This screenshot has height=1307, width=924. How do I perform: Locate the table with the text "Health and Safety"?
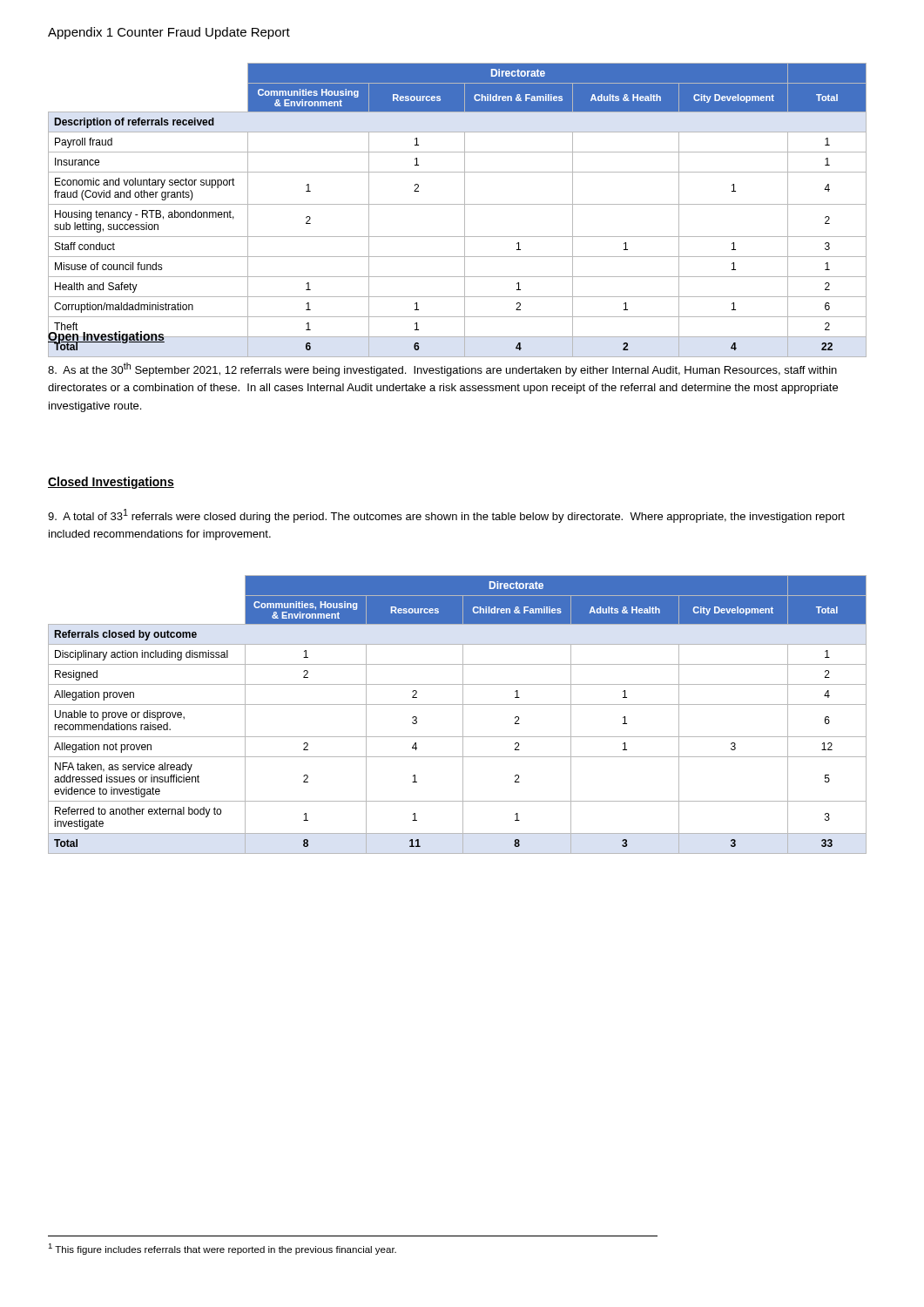[457, 210]
